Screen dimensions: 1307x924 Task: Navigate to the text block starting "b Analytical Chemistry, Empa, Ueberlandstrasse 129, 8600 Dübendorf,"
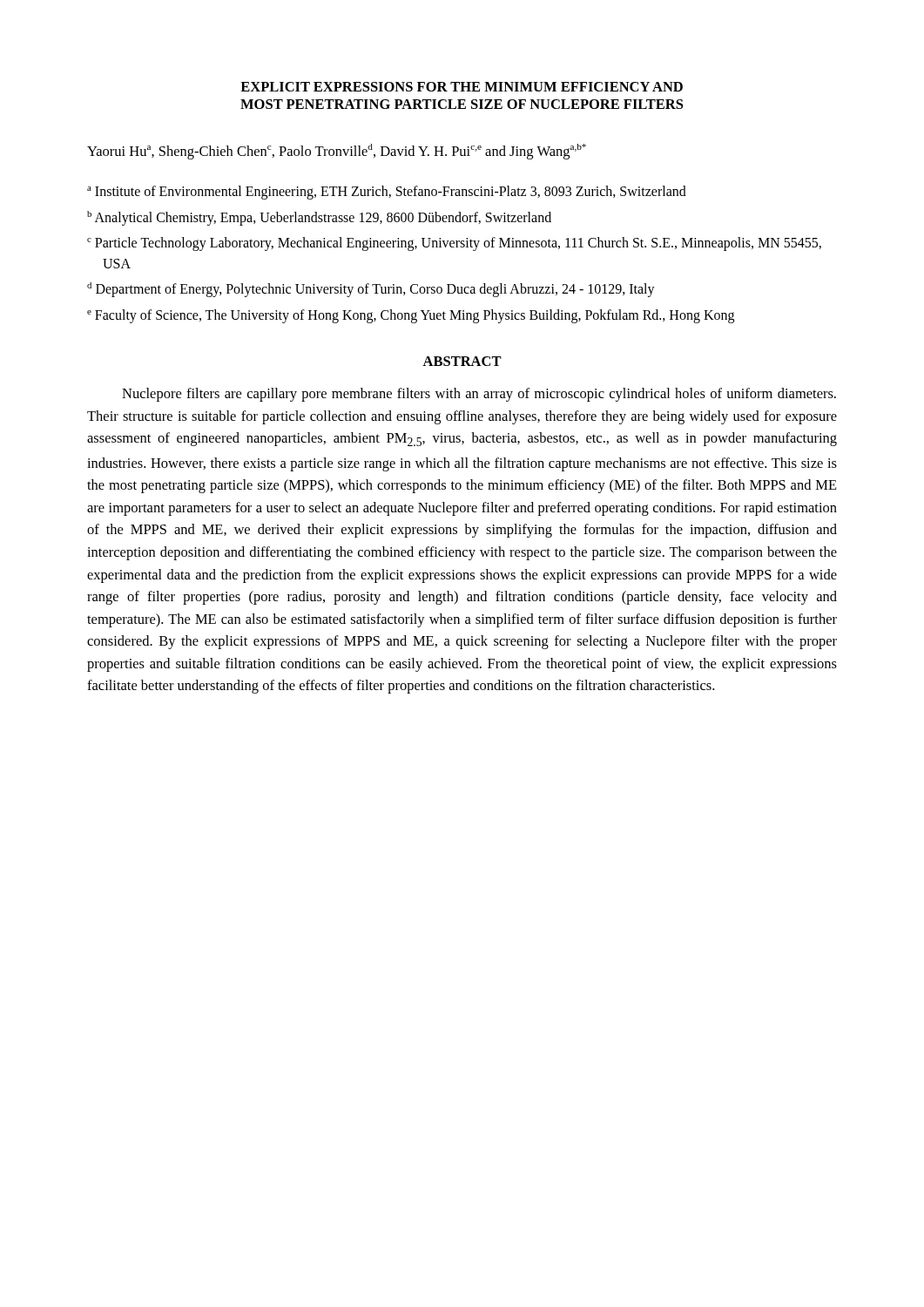pos(319,217)
